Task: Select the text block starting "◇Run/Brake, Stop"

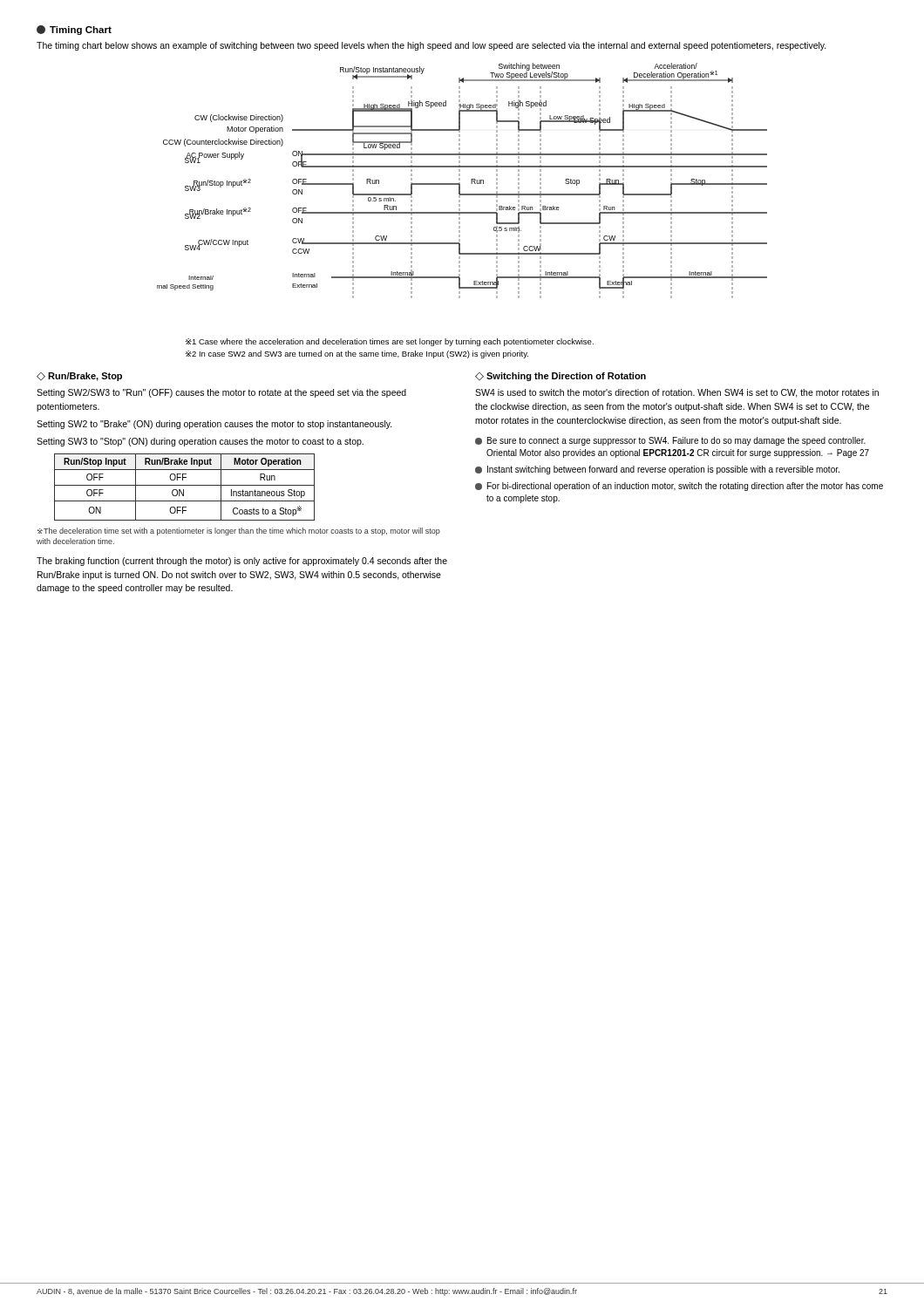Action: tap(80, 376)
